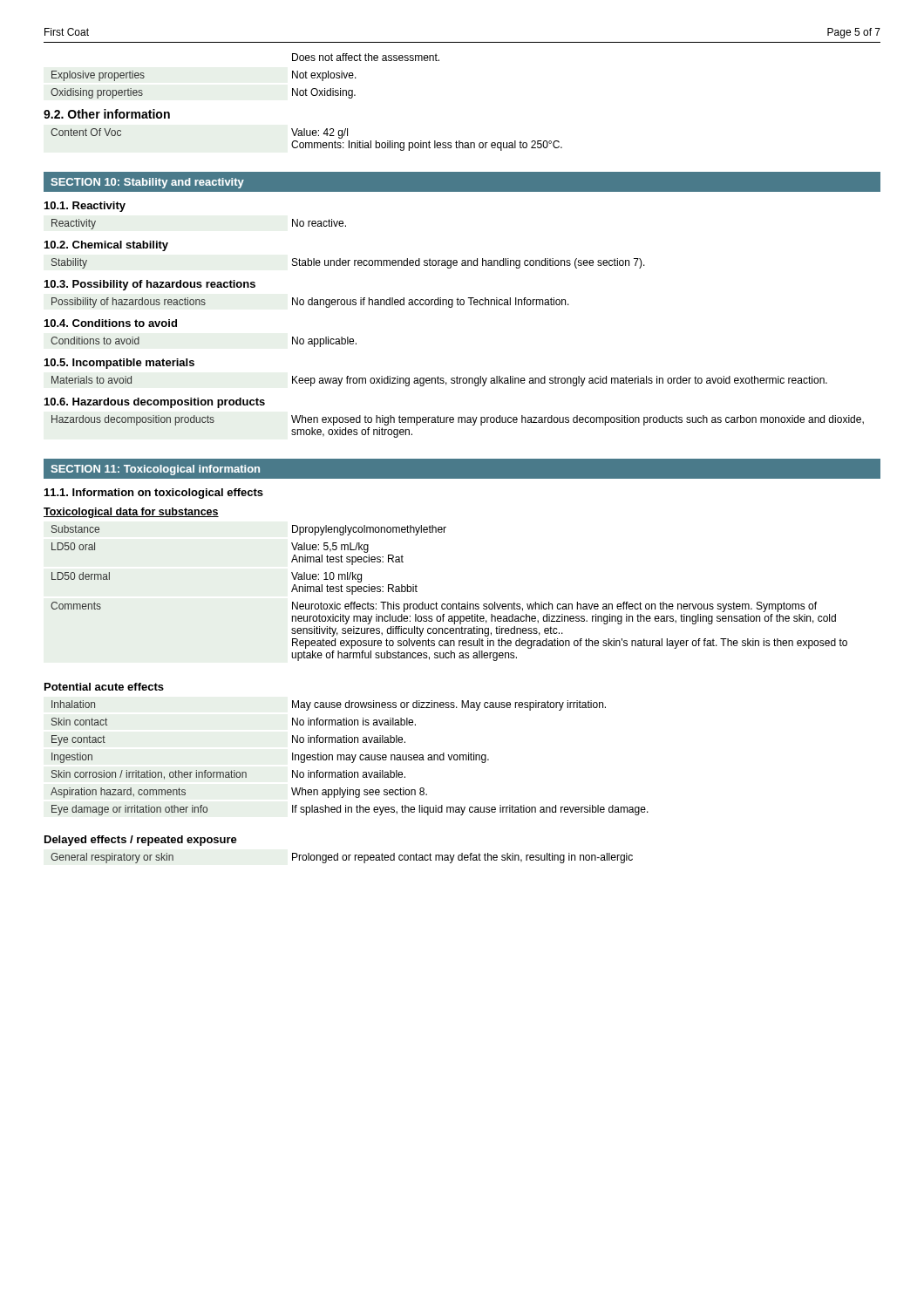Select the text containing "Reactivity No reactive."
Image resolution: width=924 pixels, height=1308 pixels.
coord(68,224)
